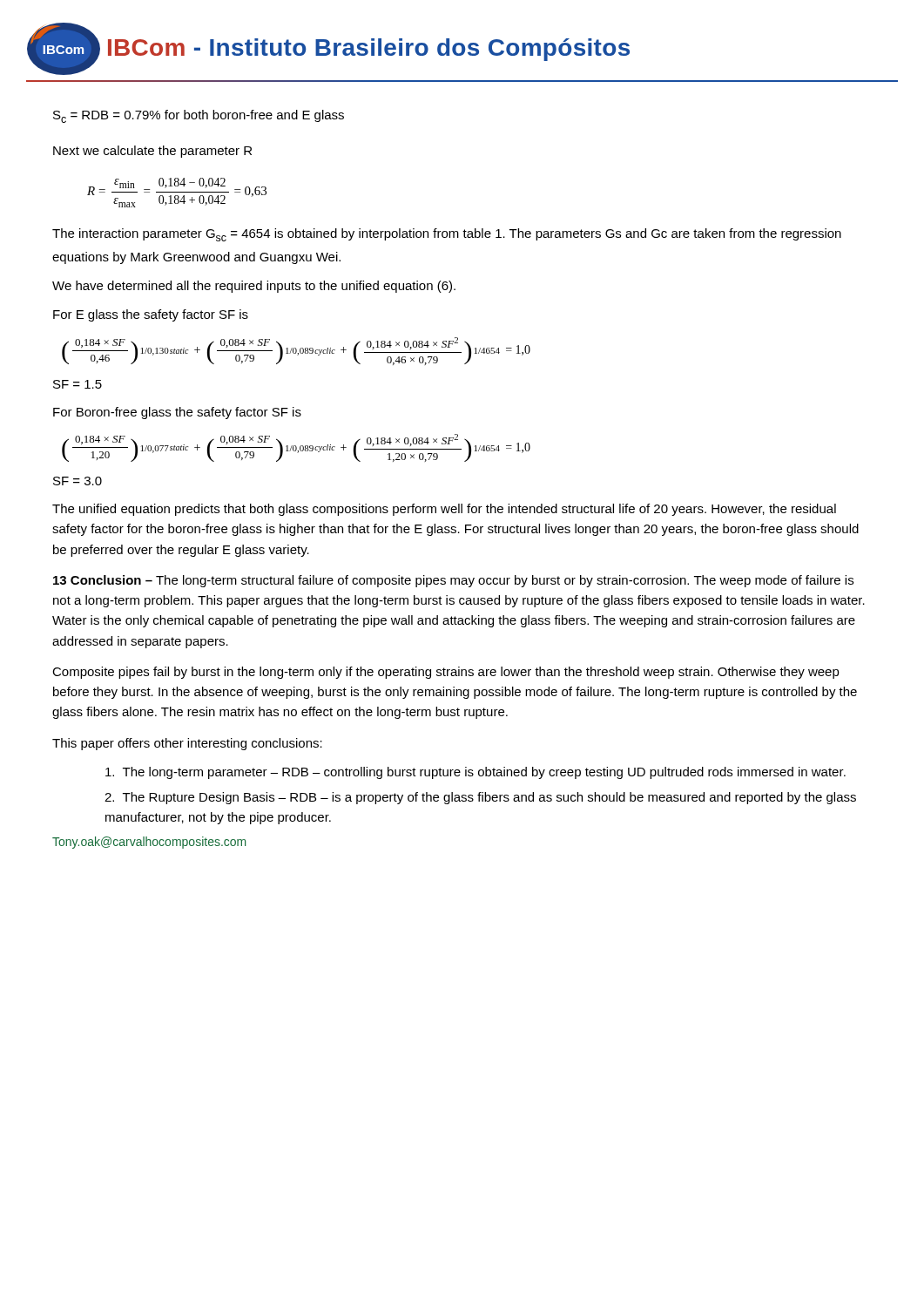Click the passage that begins "For Boron-free glass the safety factor SF"
Viewport: 924px width, 1307px height.
pyautogui.click(x=177, y=412)
